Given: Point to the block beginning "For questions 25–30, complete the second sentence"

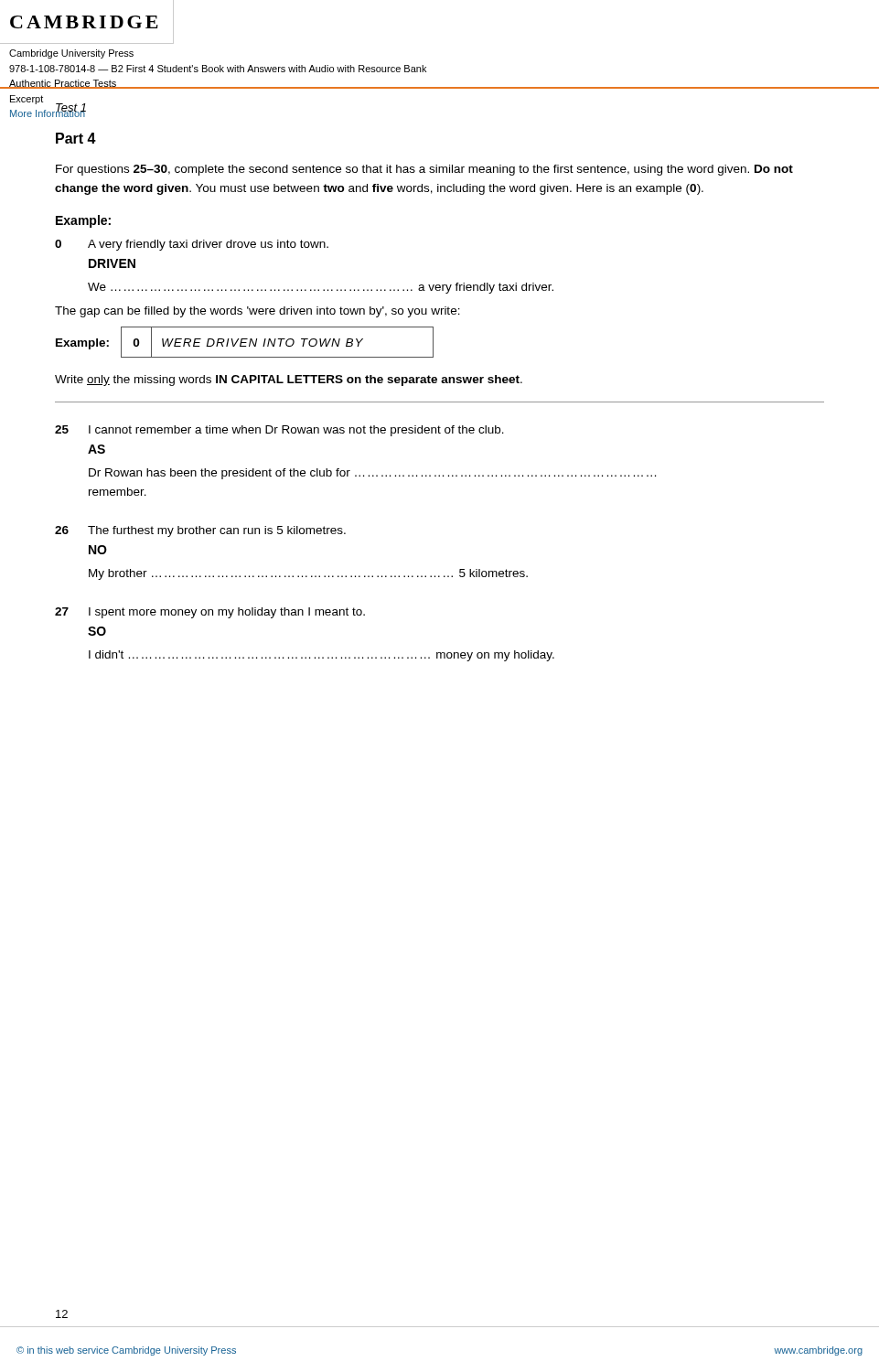Looking at the screenshot, I should click(x=424, y=178).
